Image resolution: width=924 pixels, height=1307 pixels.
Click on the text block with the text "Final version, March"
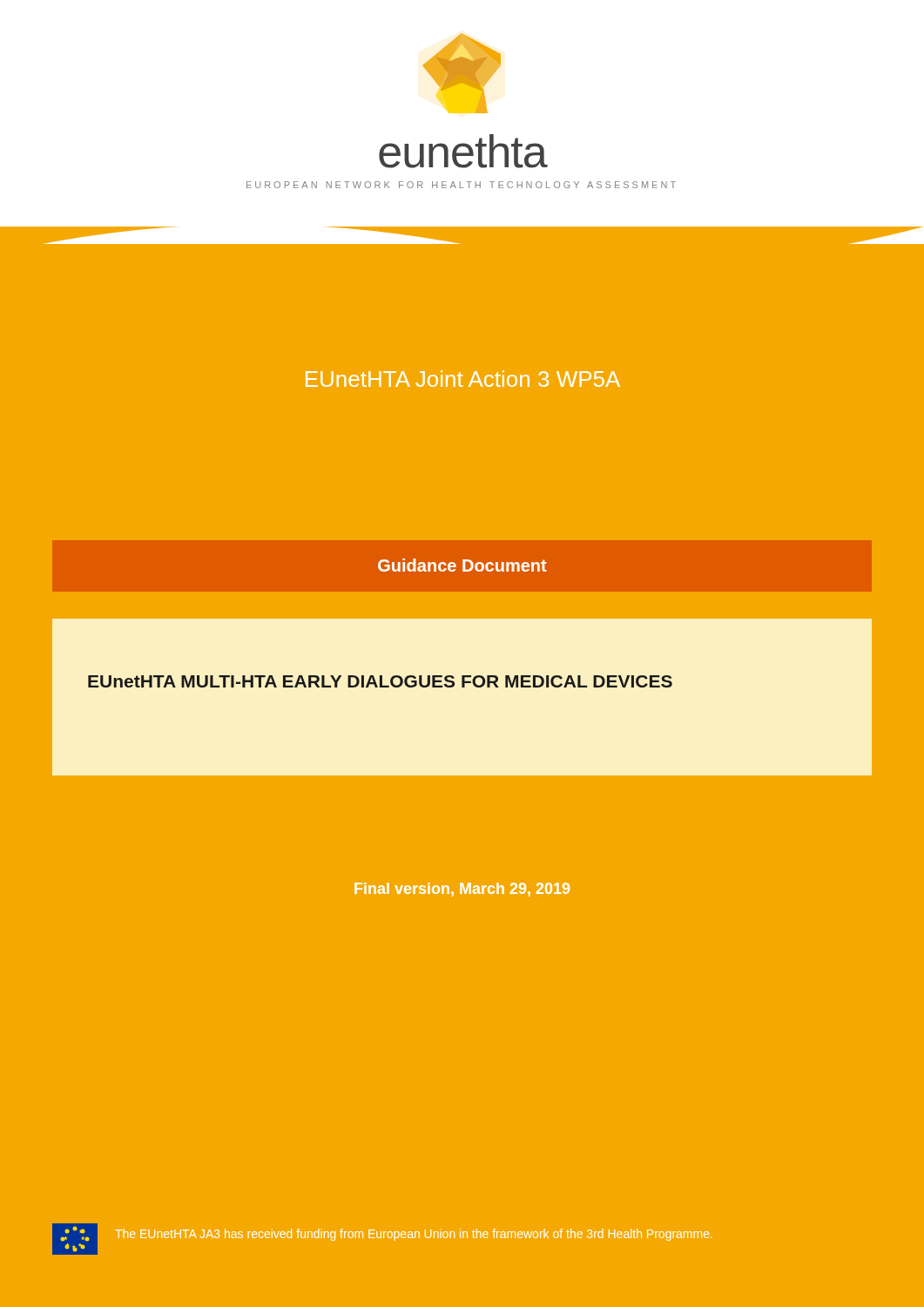[x=462, y=889]
